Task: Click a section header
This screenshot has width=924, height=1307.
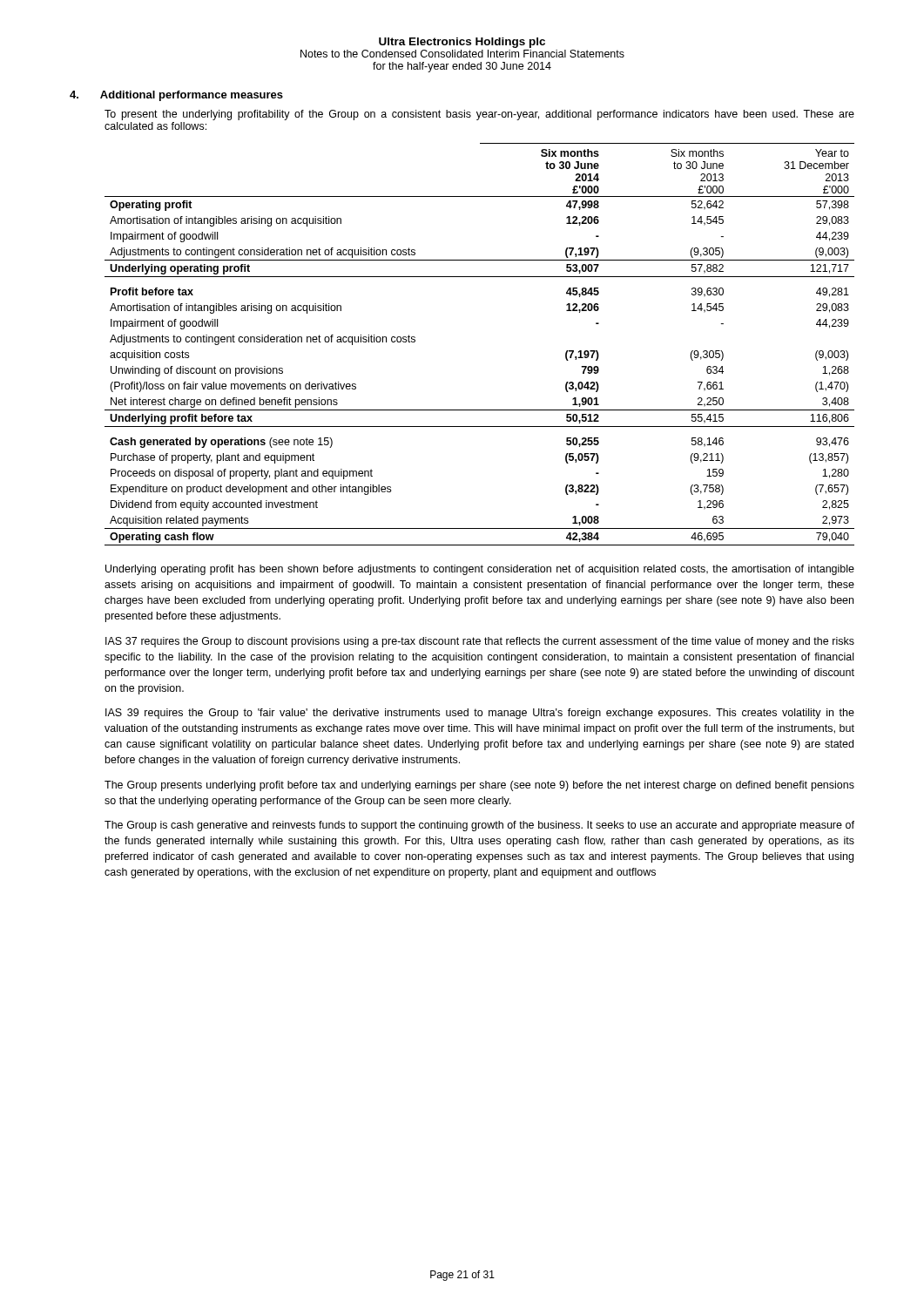Action: 176,94
